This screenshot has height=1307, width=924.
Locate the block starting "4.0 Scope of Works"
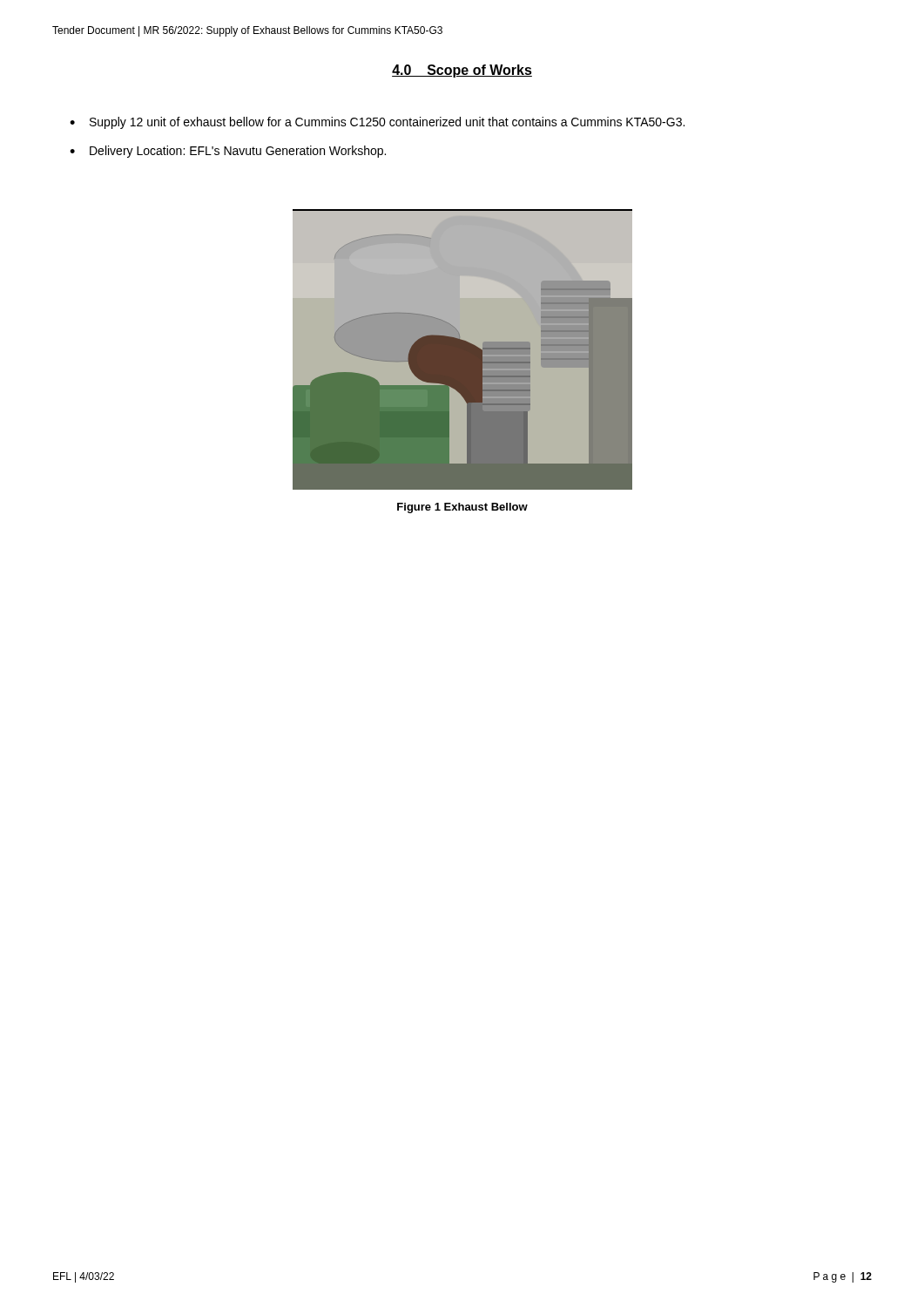pyautogui.click(x=462, y=70)
